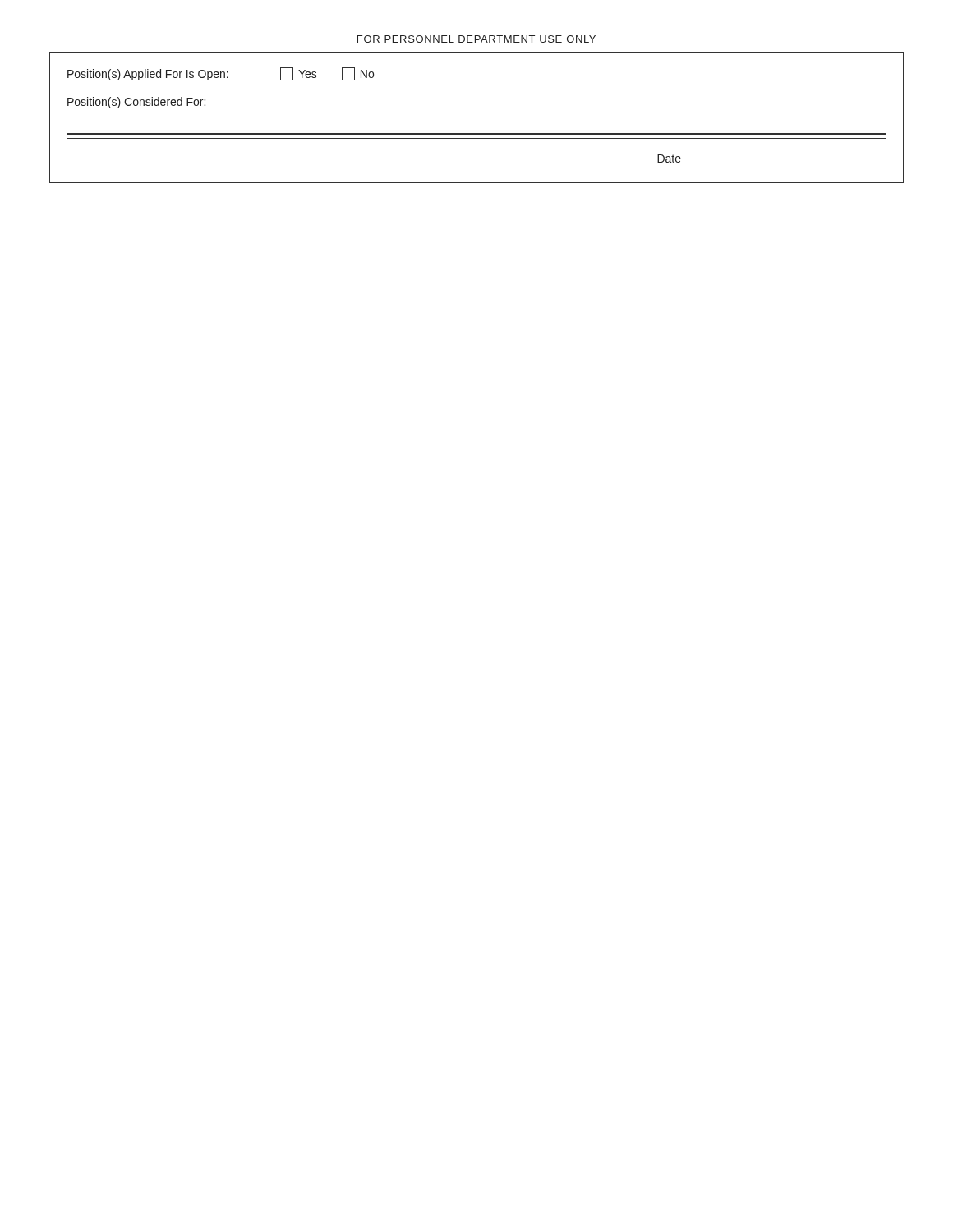Select the table that reads "Position(s) Applied For"

click(x=476, y=117)
